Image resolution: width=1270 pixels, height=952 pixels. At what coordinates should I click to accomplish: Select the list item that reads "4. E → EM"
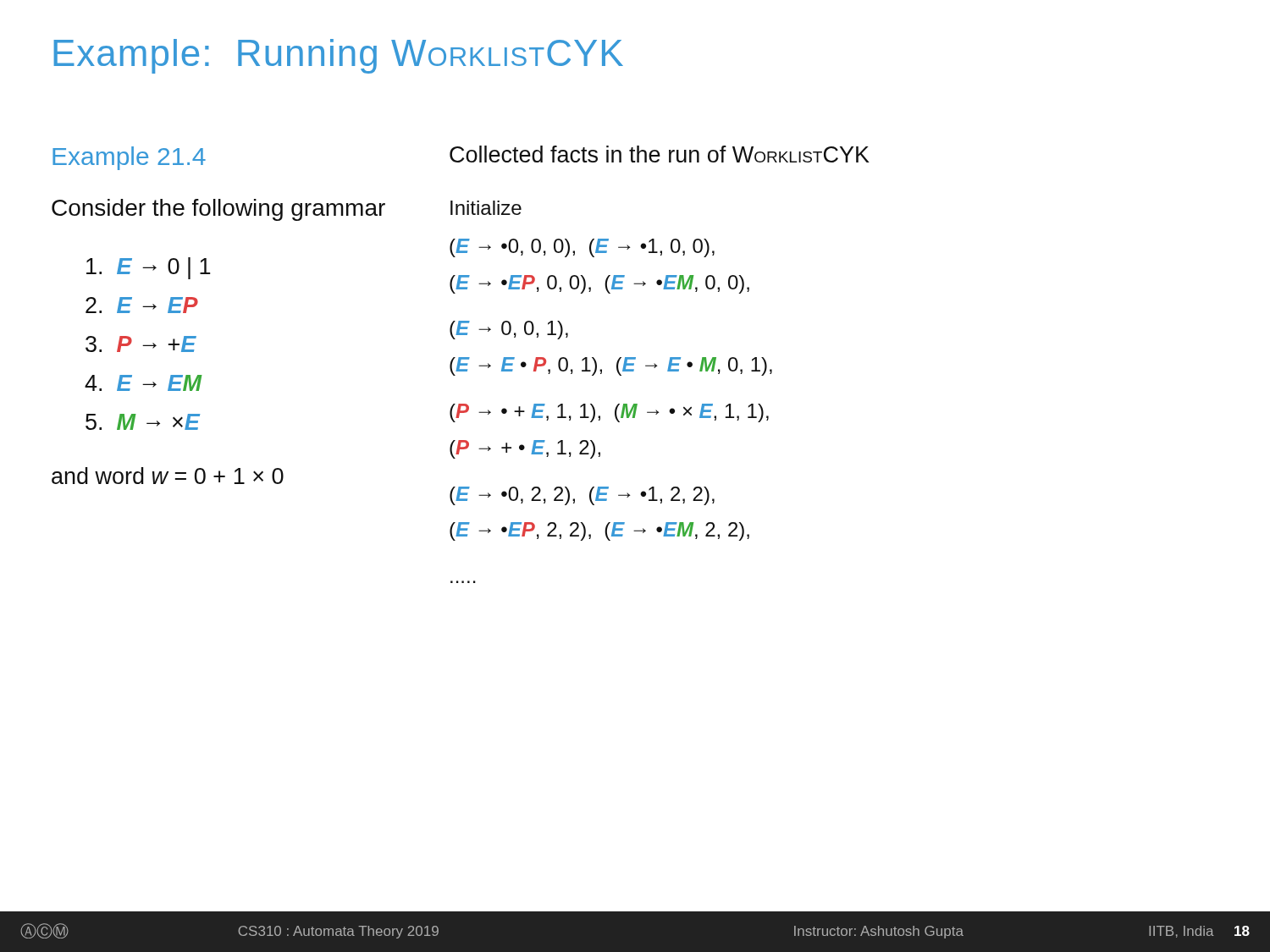point(143,383)
